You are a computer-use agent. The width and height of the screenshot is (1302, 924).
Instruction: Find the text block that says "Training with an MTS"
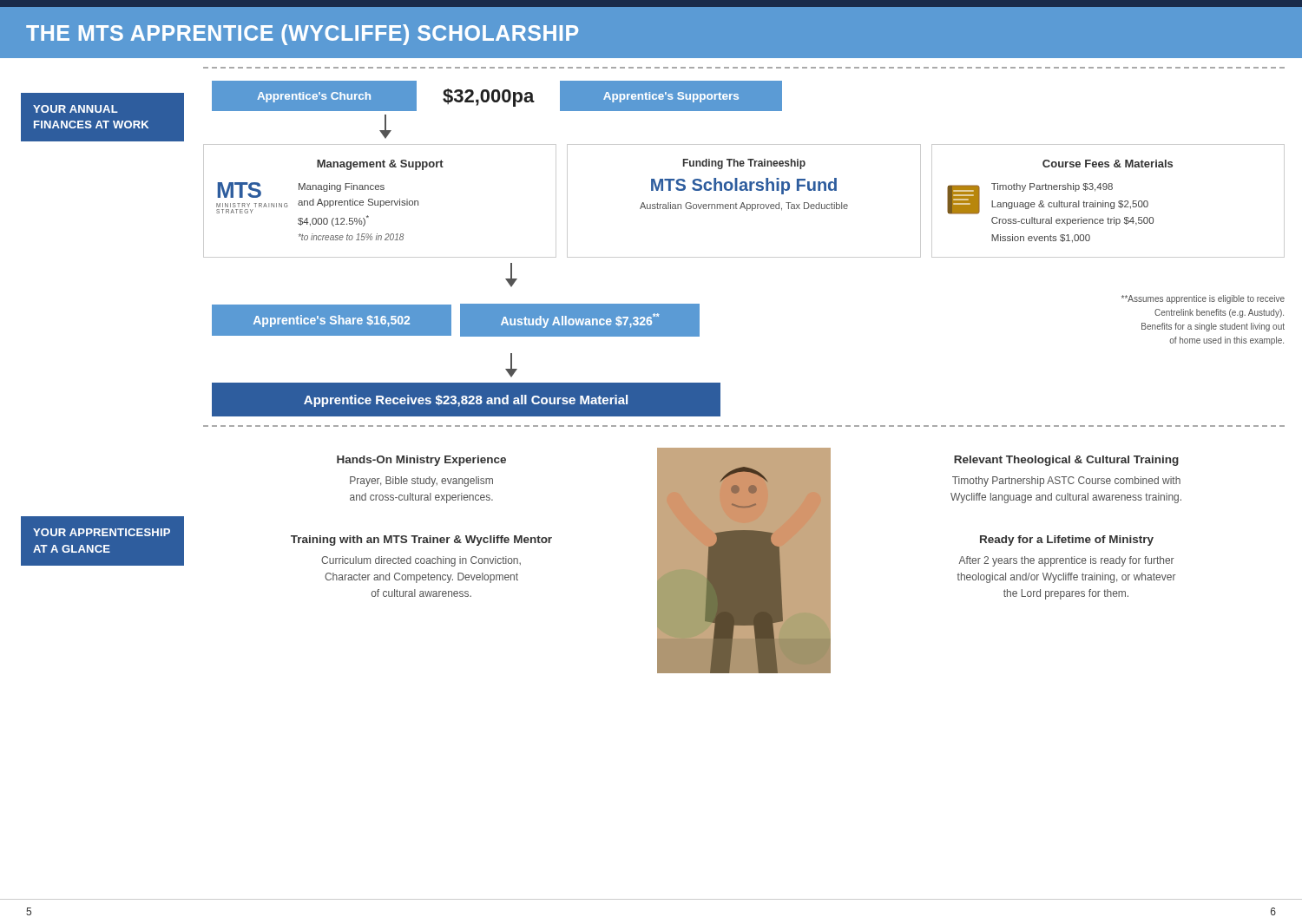tap(421, 567)
